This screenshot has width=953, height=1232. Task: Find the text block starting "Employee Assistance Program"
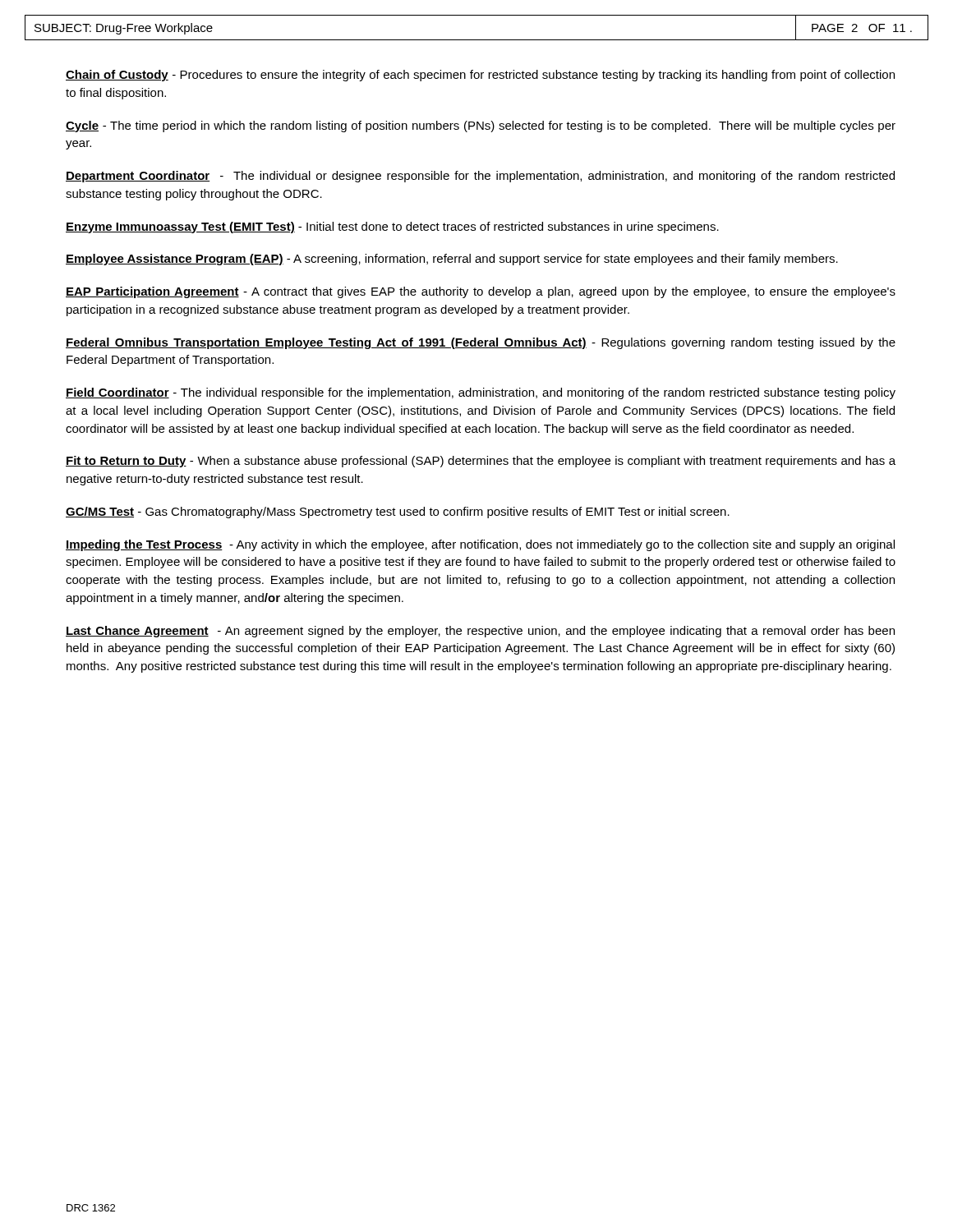pos(452,259)
